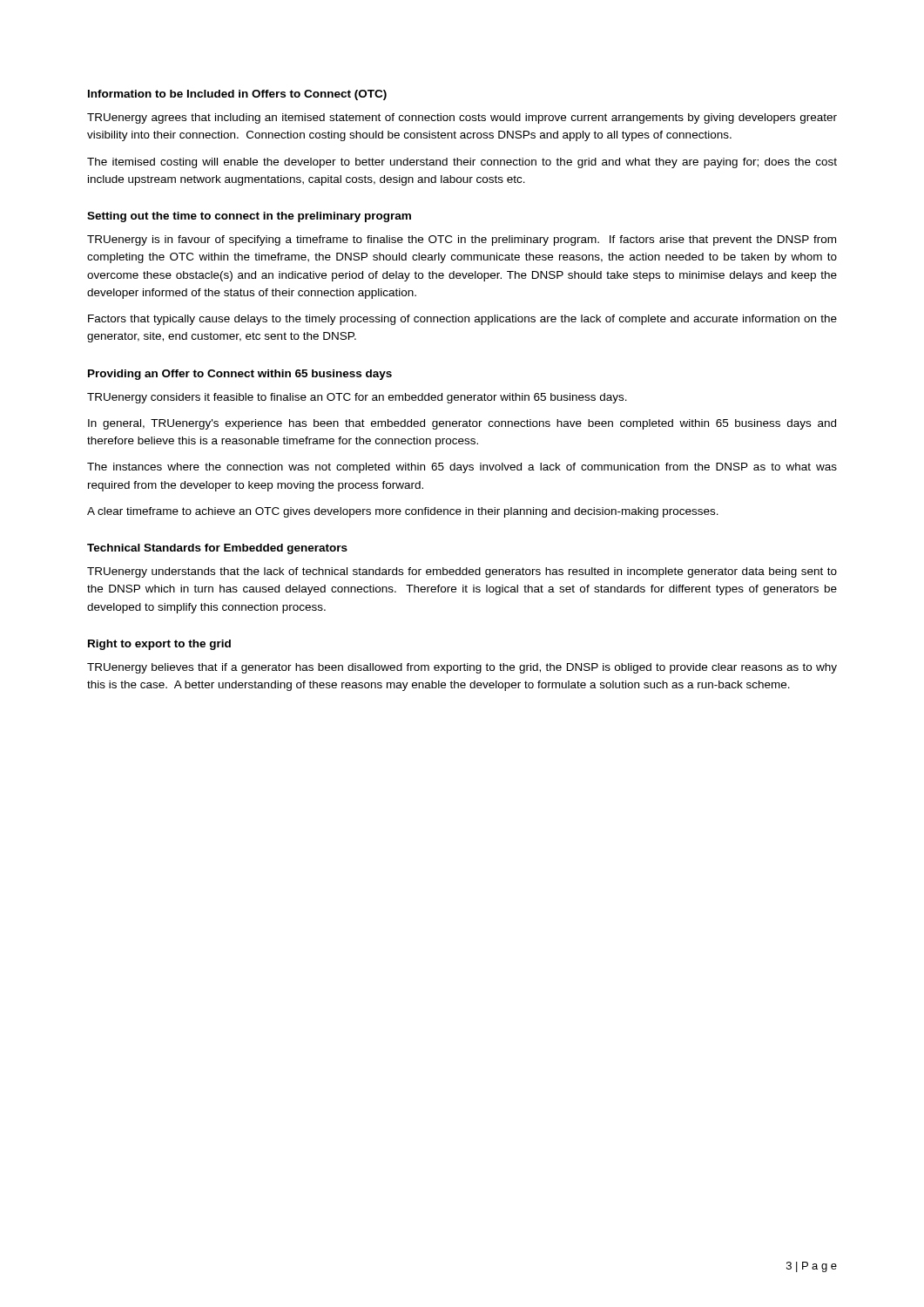Find the block on this page that starts "TRUenergy understands that the"
Screen dimensions: 1307x924
point(462,589)
